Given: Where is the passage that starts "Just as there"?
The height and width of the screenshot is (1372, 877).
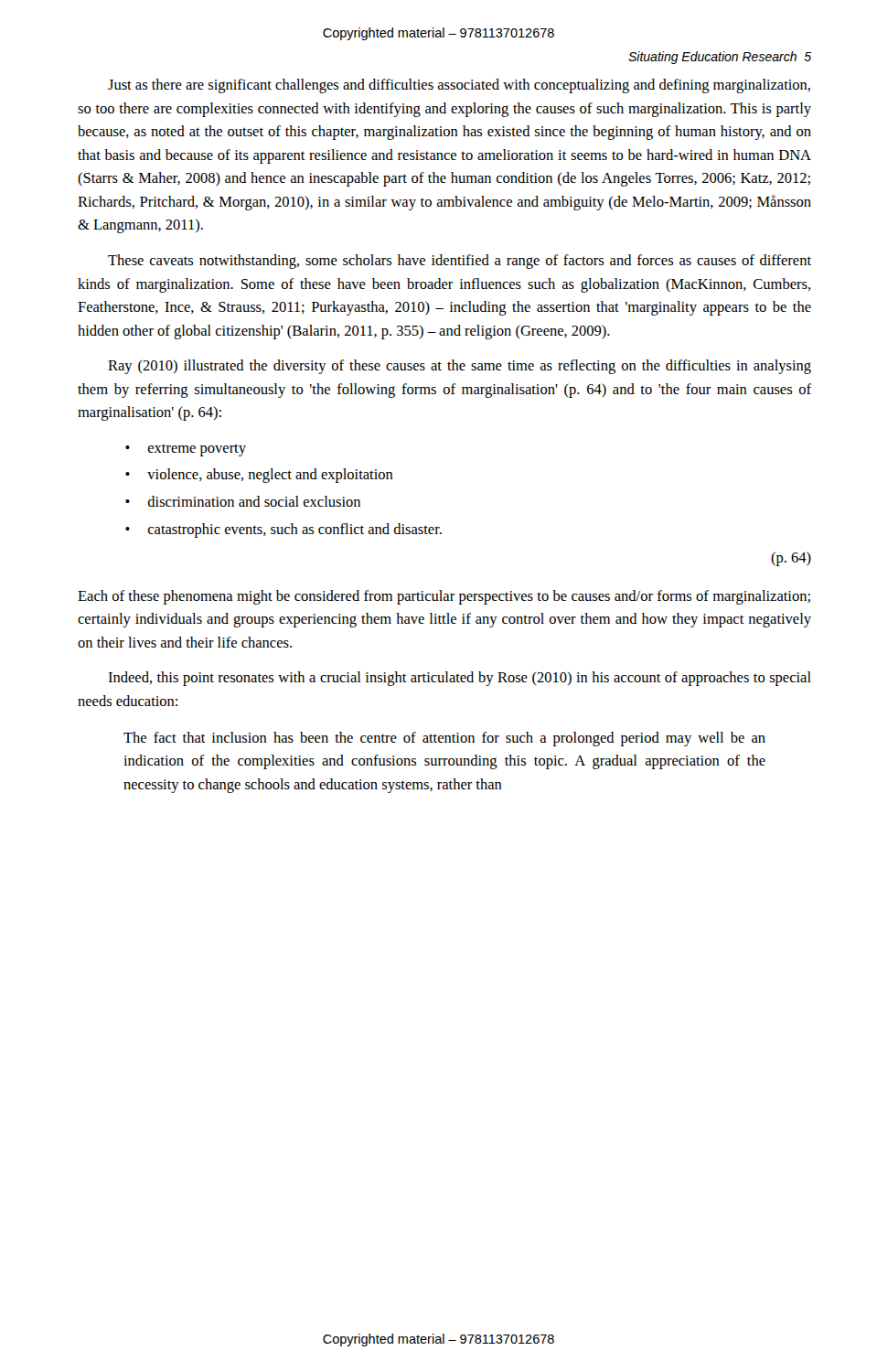Looking at the screenshot, I should click(x=444, y=155).
